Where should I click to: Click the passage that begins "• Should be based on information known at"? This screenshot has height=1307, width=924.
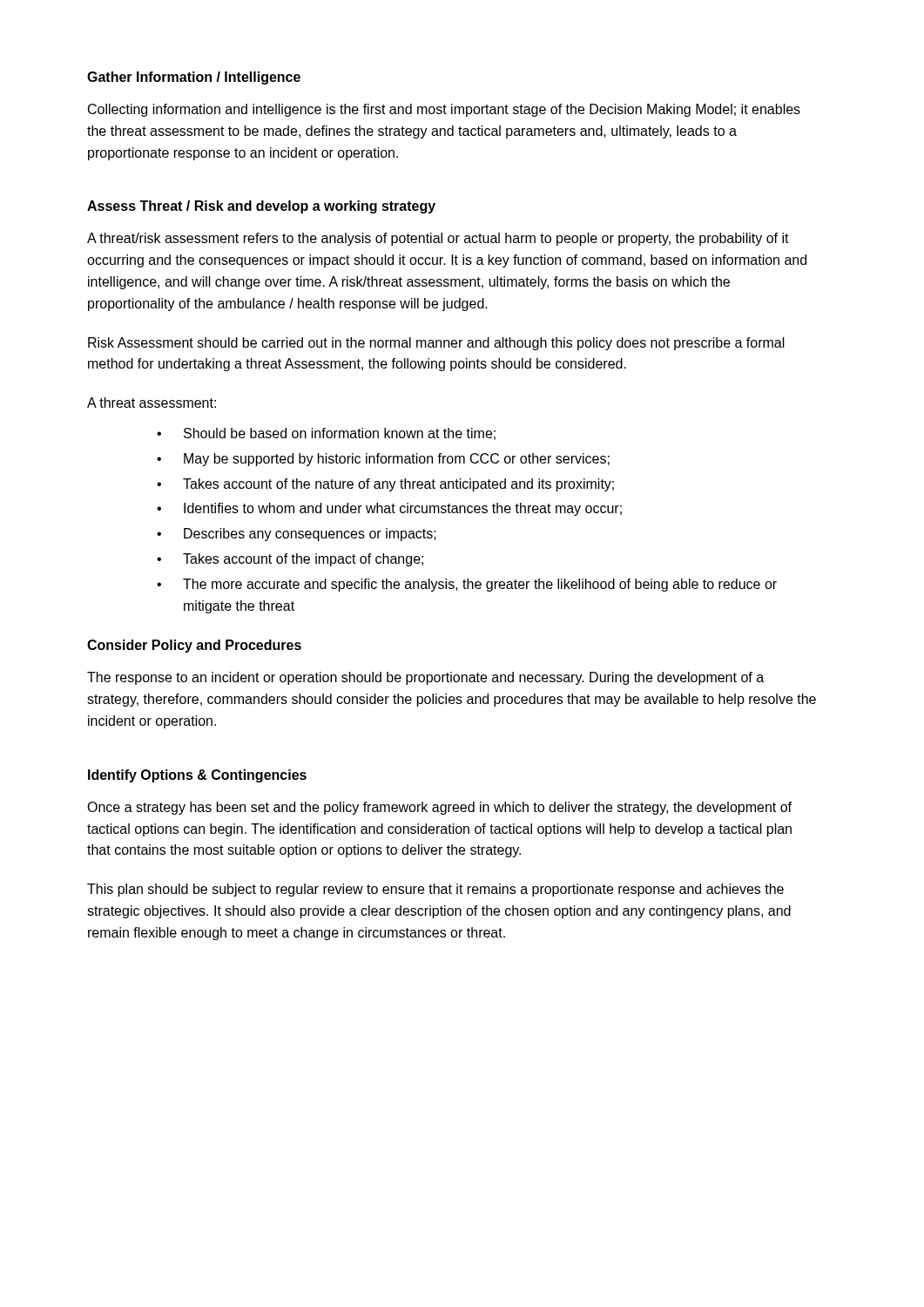(488, 434)
